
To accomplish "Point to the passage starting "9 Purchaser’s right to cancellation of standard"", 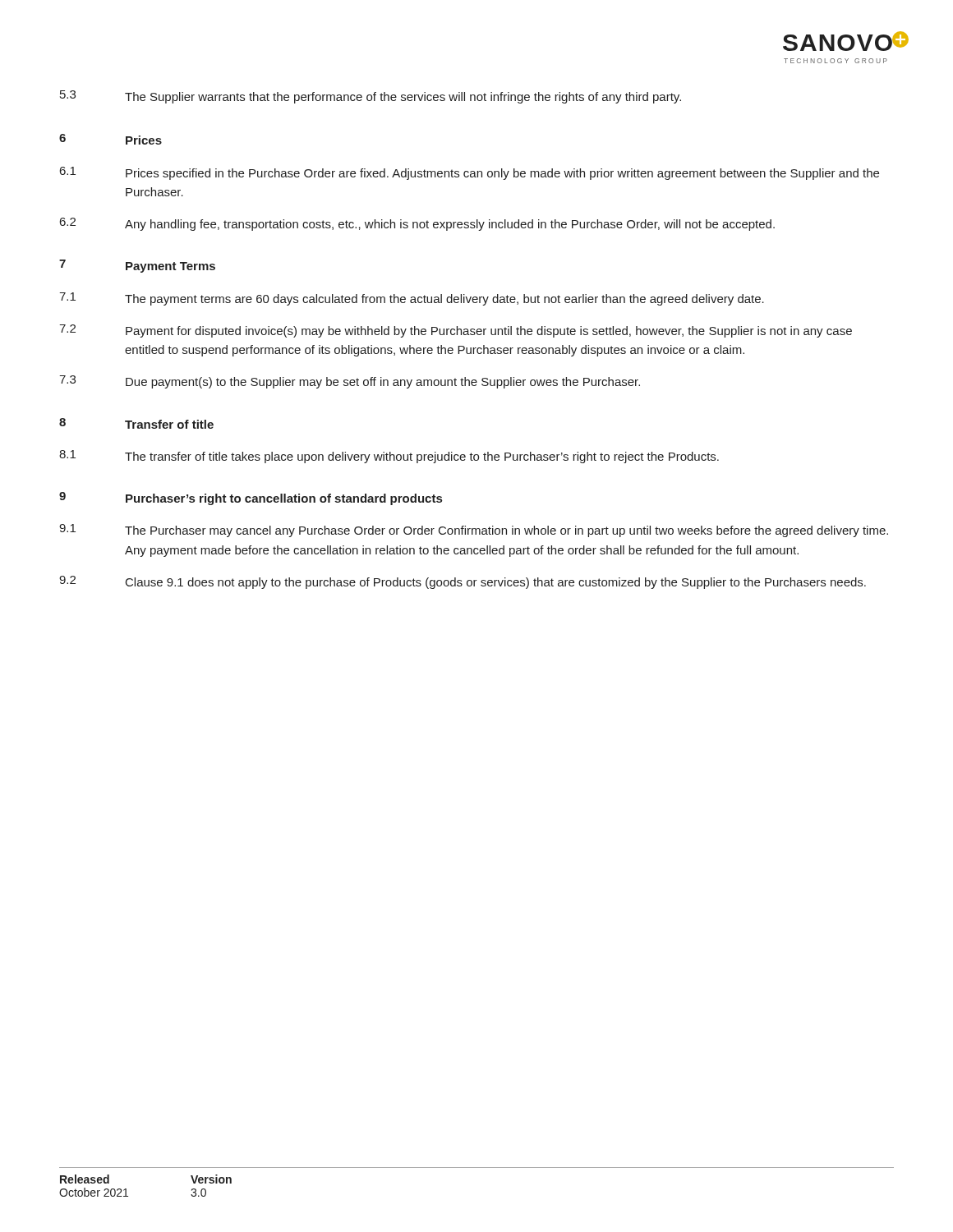I will coord(251,499).
